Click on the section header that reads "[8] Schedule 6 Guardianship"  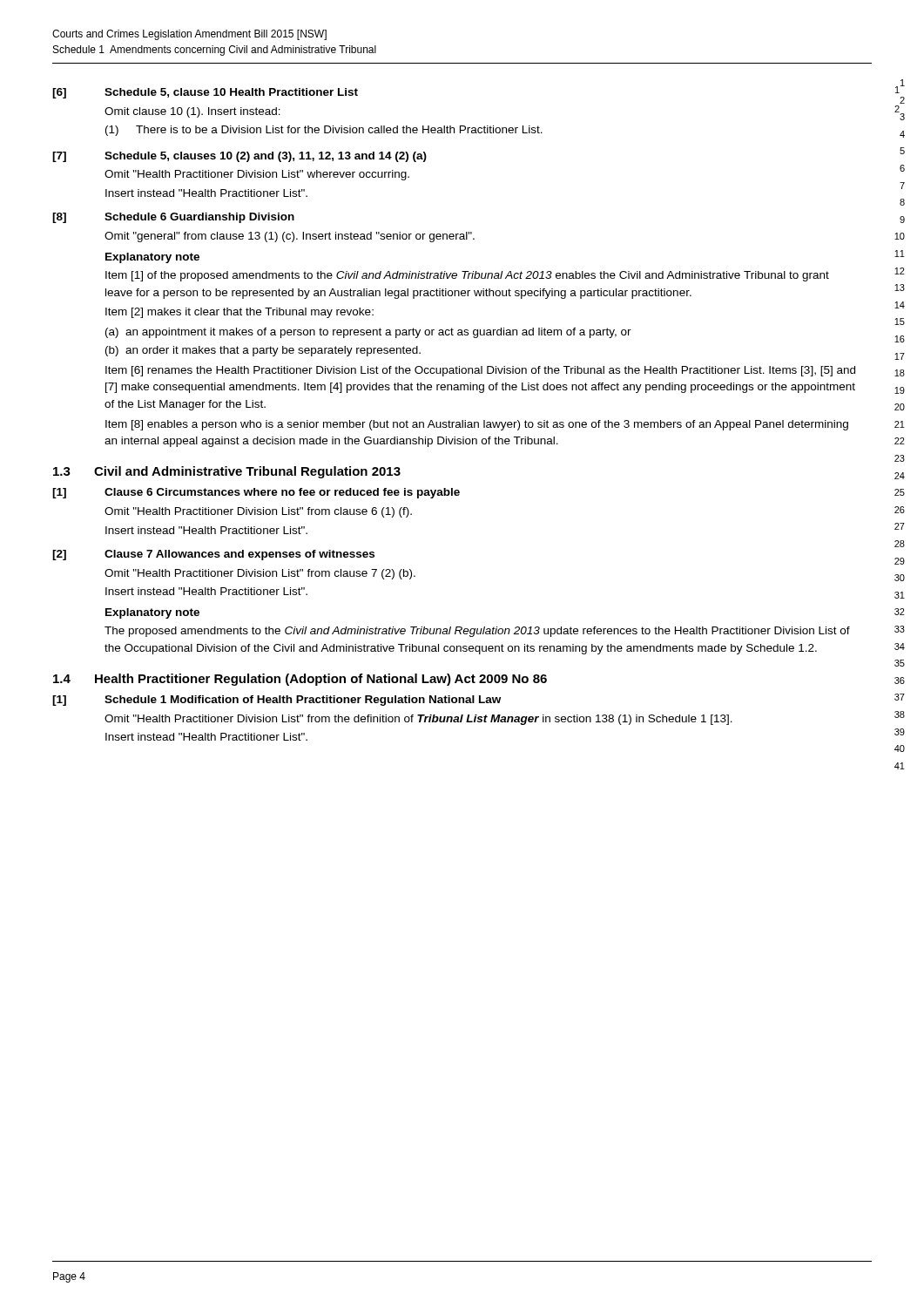click(x=173, y=217)
